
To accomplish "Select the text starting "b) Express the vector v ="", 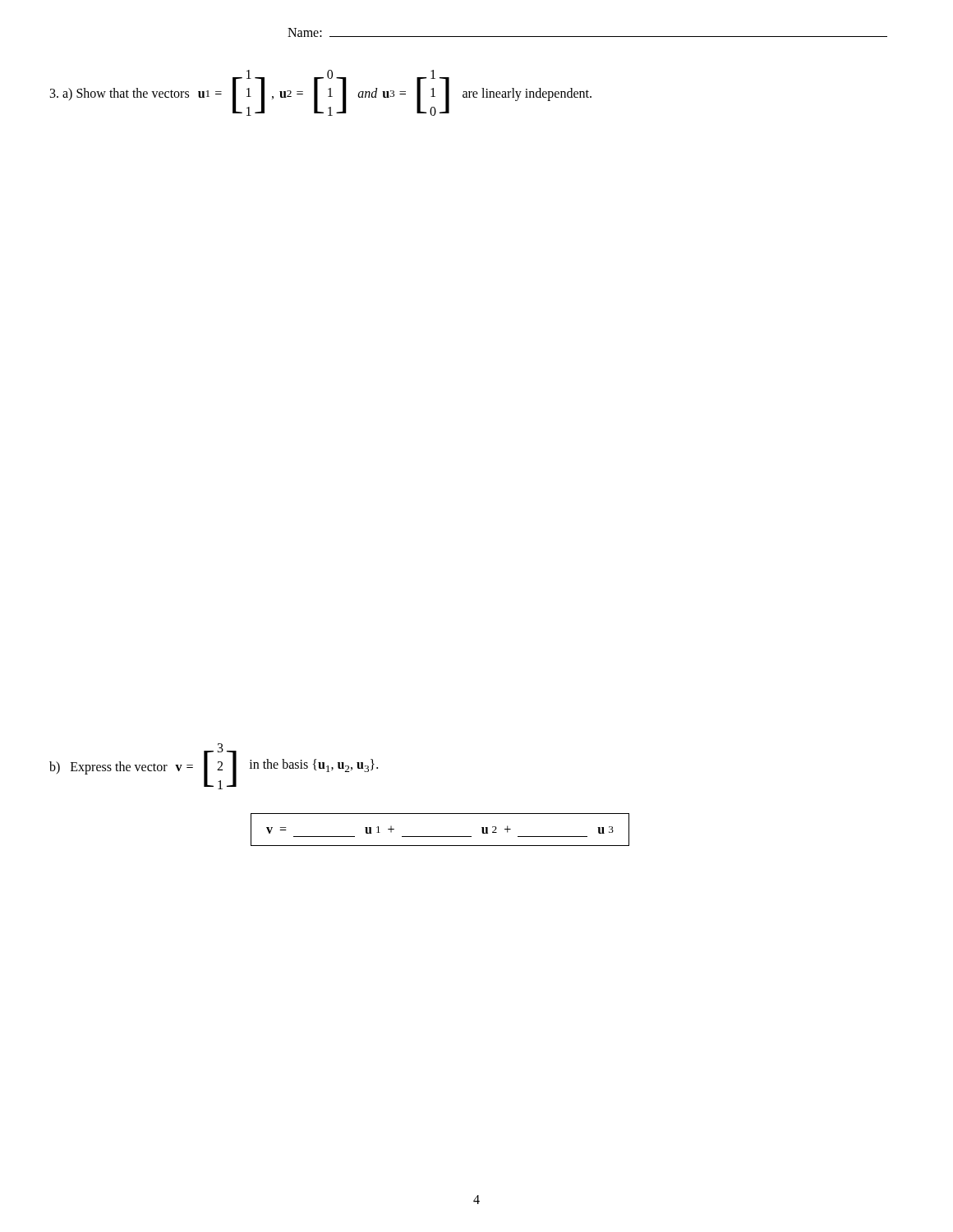I will click(214, 767).
